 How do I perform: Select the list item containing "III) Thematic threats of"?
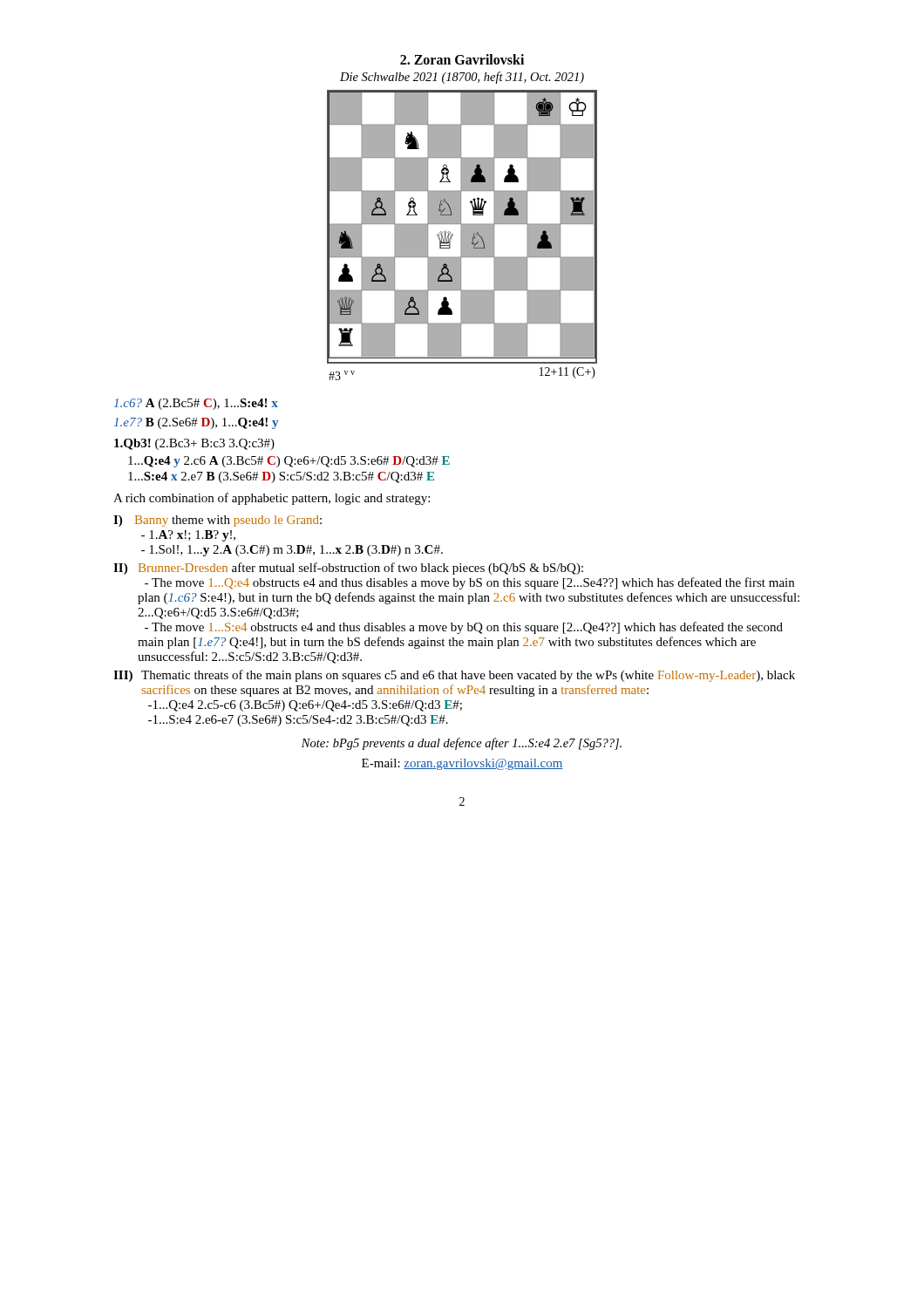[462, 697]
